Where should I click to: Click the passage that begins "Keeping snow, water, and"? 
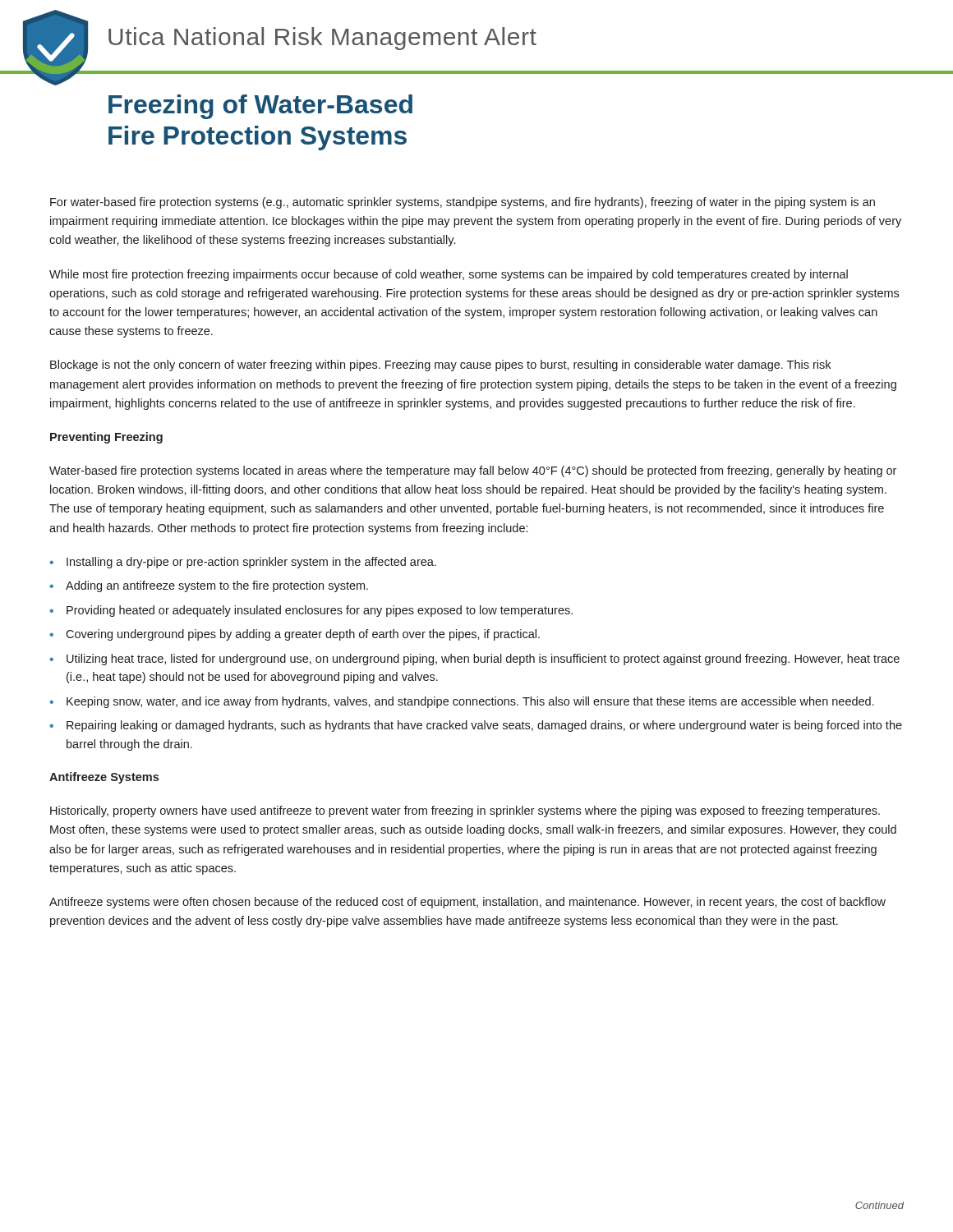(470, 701)
